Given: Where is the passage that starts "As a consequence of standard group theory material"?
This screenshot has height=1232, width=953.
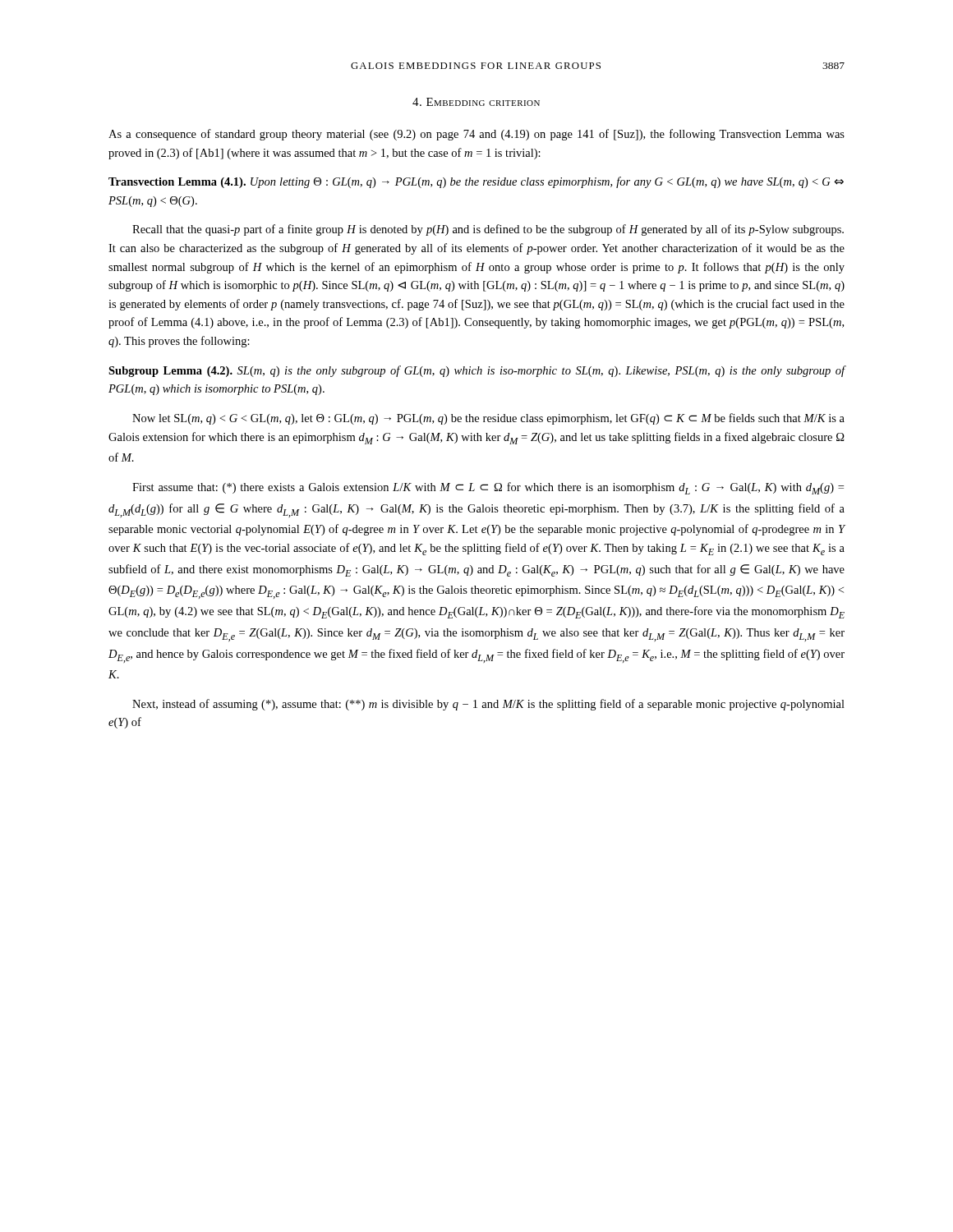Looking at the screenshot, I should [476, 143].
